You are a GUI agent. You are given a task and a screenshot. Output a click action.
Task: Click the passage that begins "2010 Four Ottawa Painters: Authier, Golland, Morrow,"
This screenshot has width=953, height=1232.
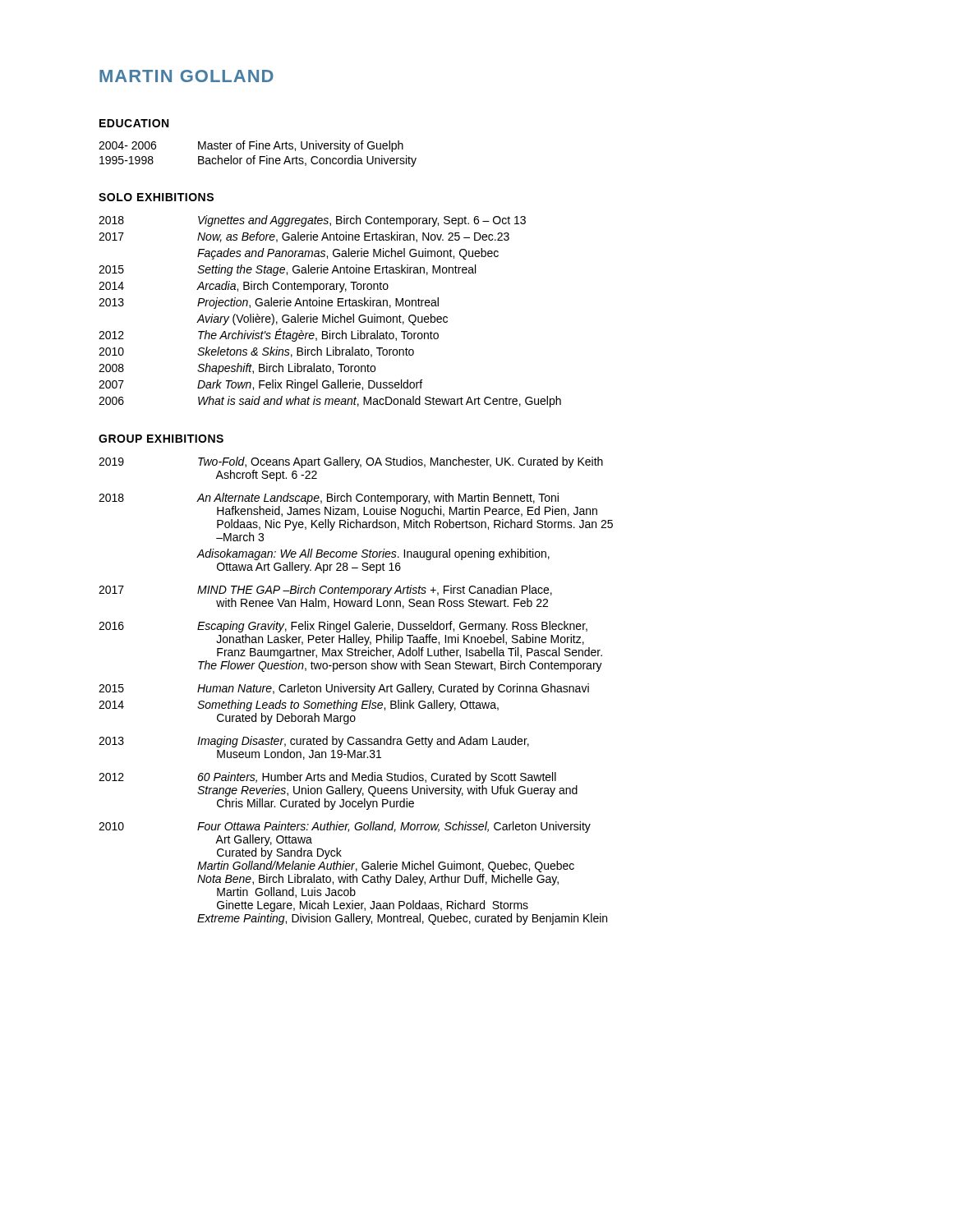476,872
